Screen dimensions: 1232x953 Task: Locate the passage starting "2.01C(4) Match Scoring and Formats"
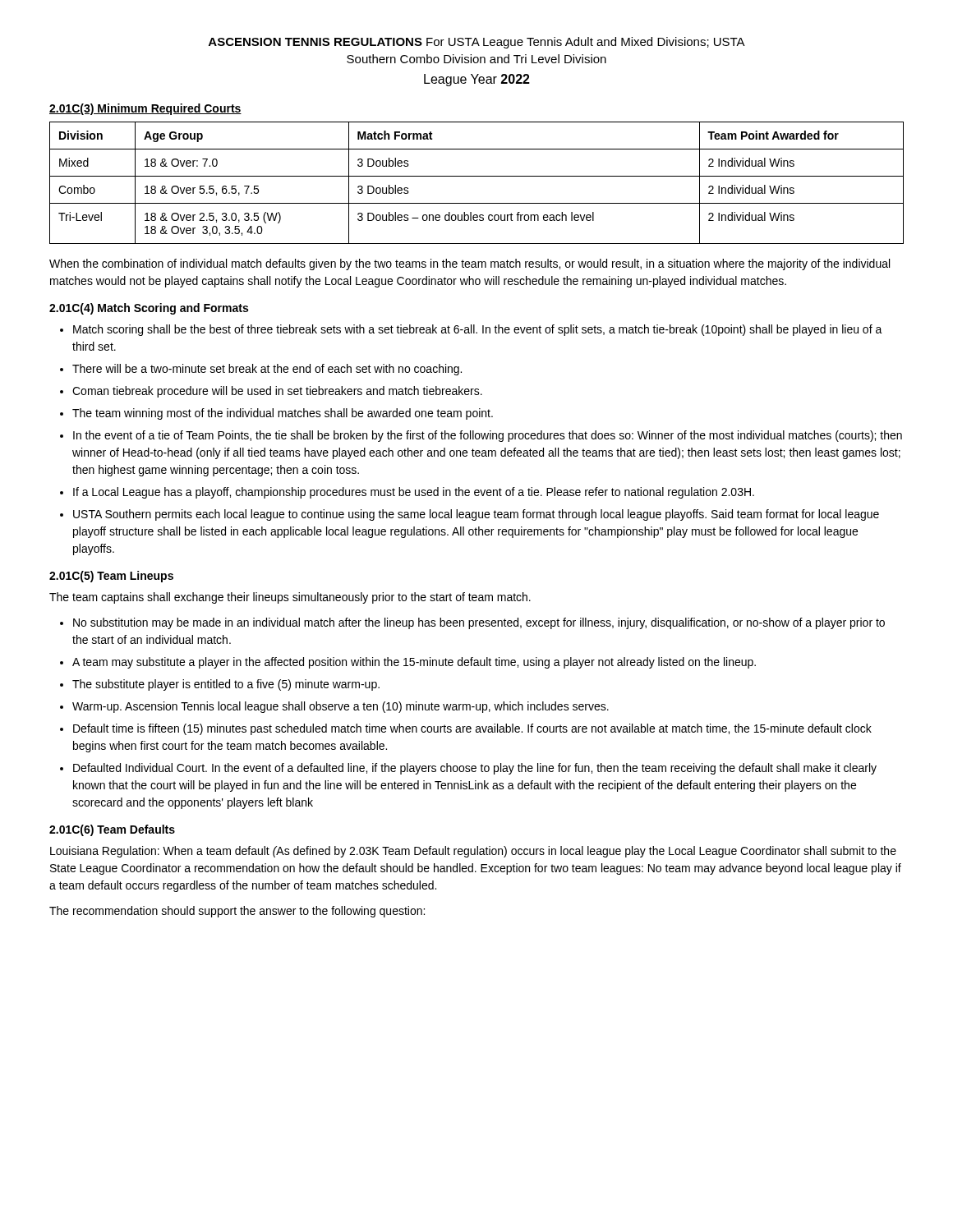click(x=149, y=308)
